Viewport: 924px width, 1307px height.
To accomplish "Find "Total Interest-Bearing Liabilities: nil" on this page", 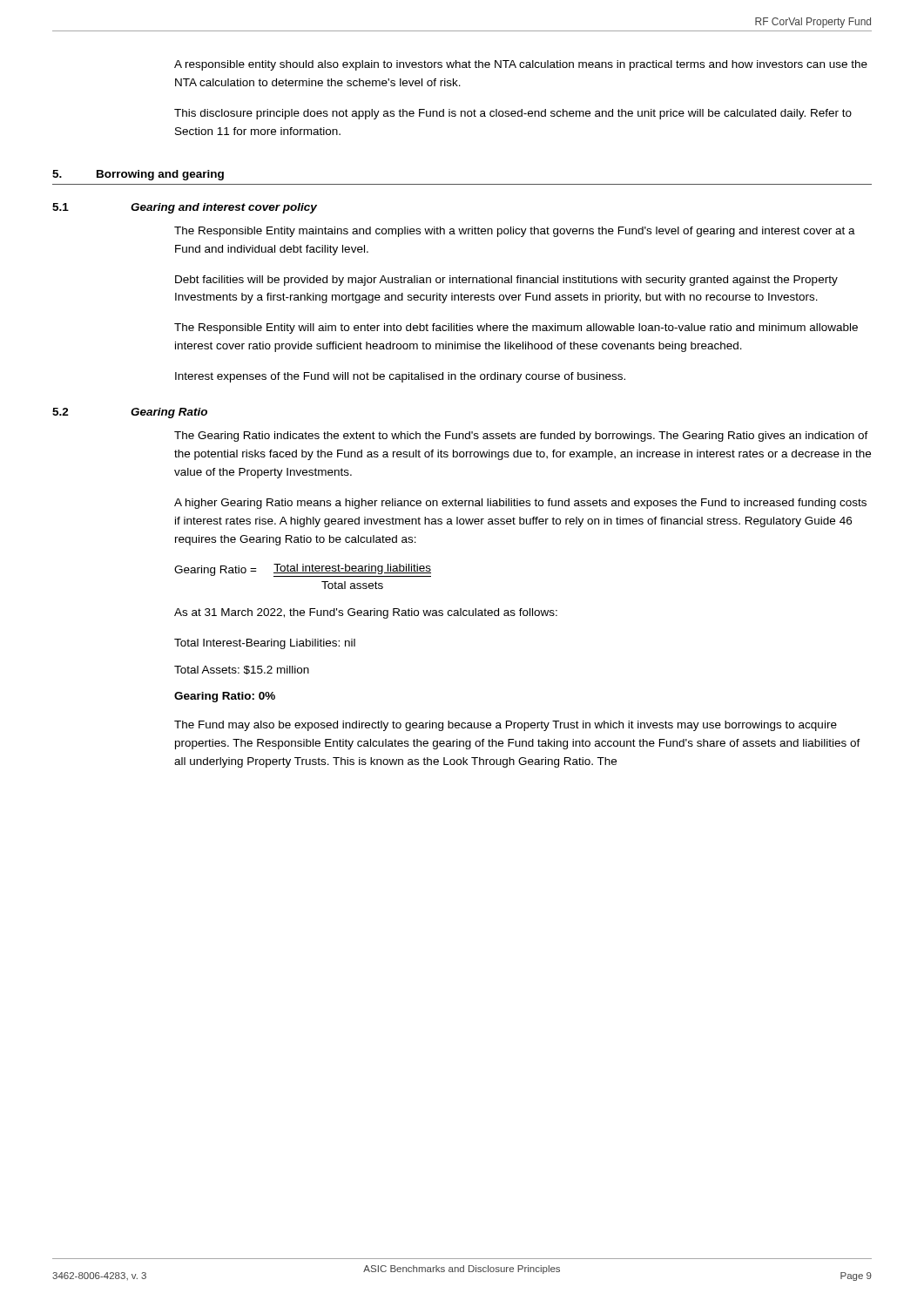I will point(265,642).
